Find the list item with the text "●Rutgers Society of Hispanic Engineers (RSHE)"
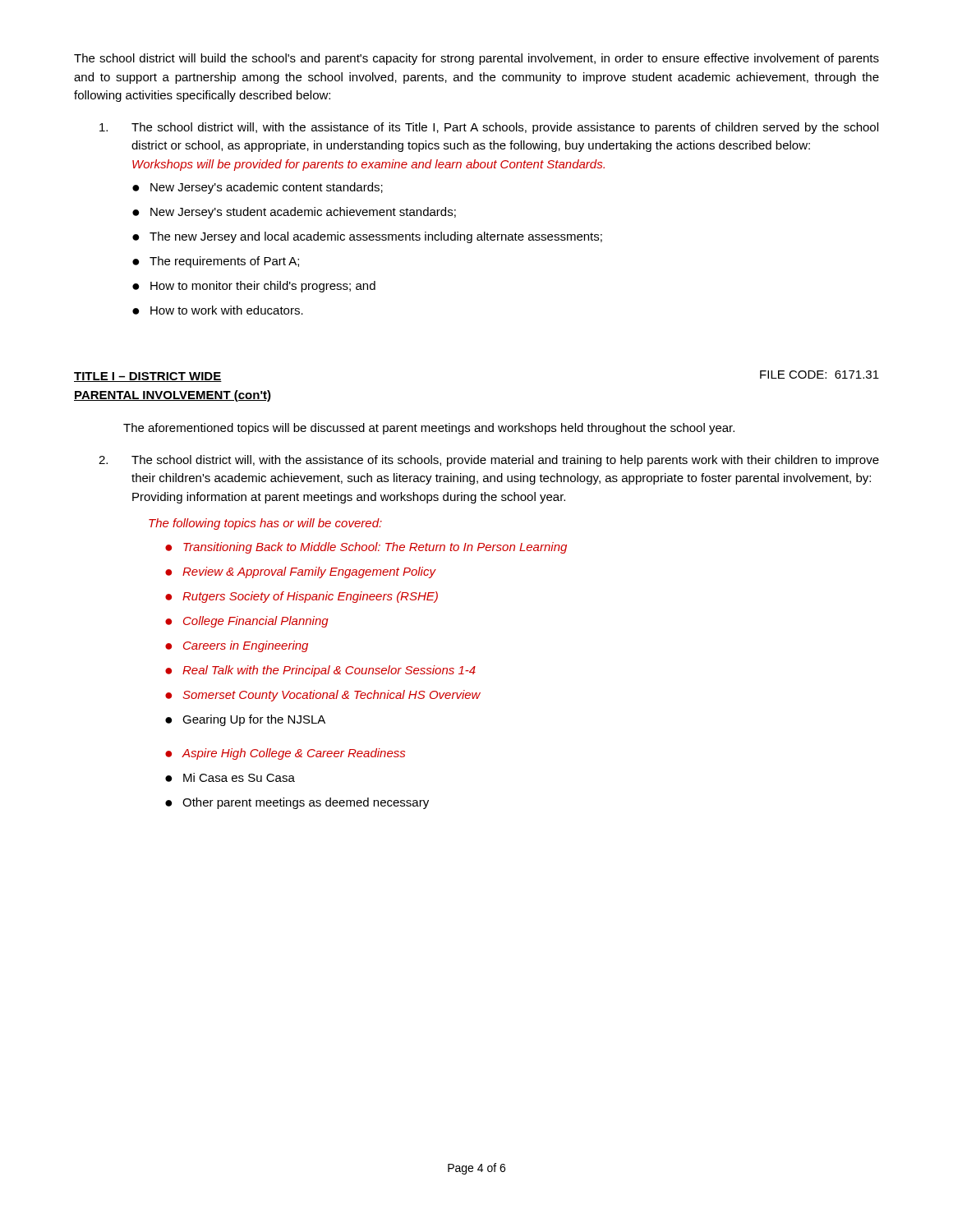Image resolution: width=953 pixels, height=1232 pixels. (x=302, y=597)
